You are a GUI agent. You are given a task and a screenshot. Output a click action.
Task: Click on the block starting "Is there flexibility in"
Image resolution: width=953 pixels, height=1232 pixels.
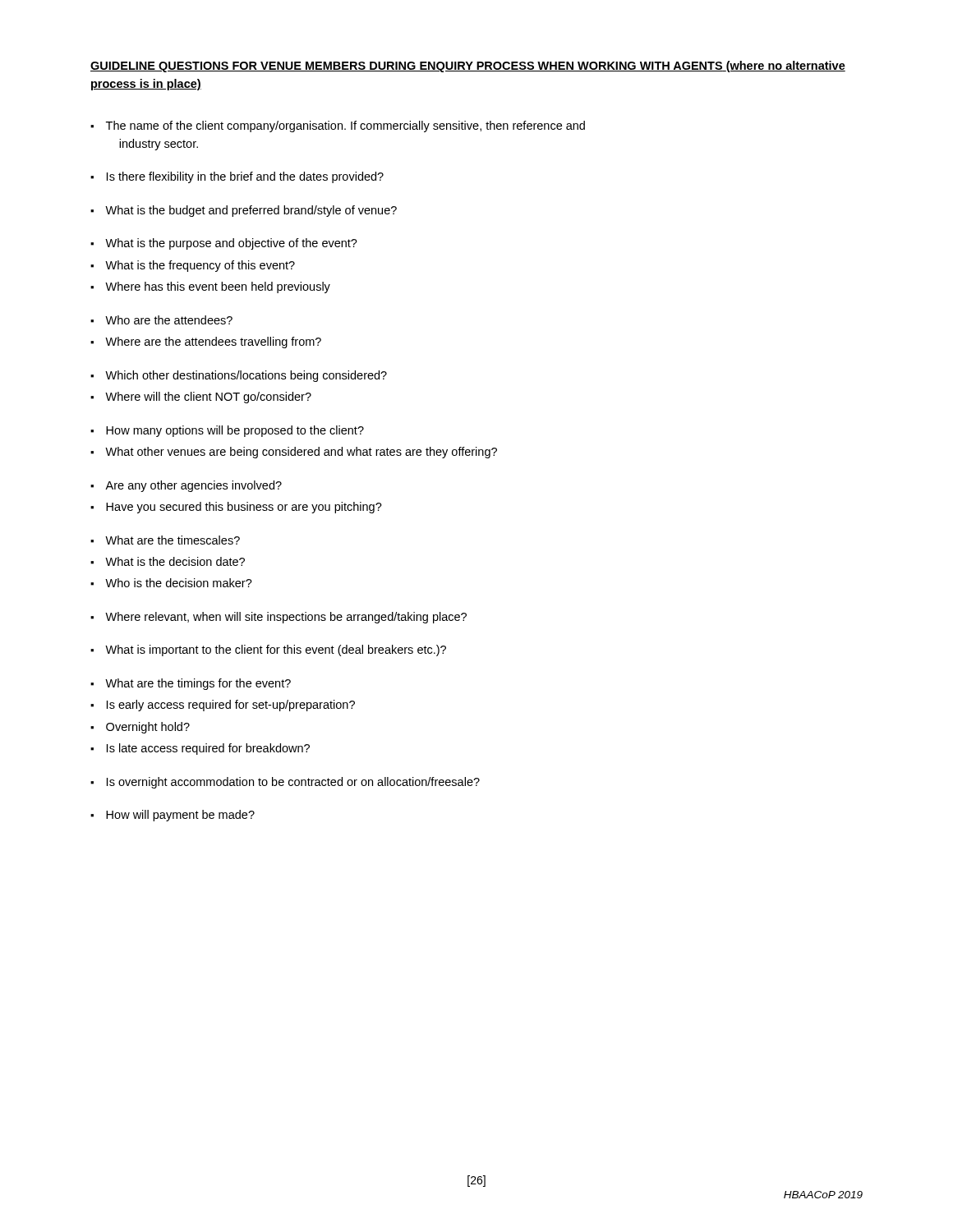(x=237, y=177)
